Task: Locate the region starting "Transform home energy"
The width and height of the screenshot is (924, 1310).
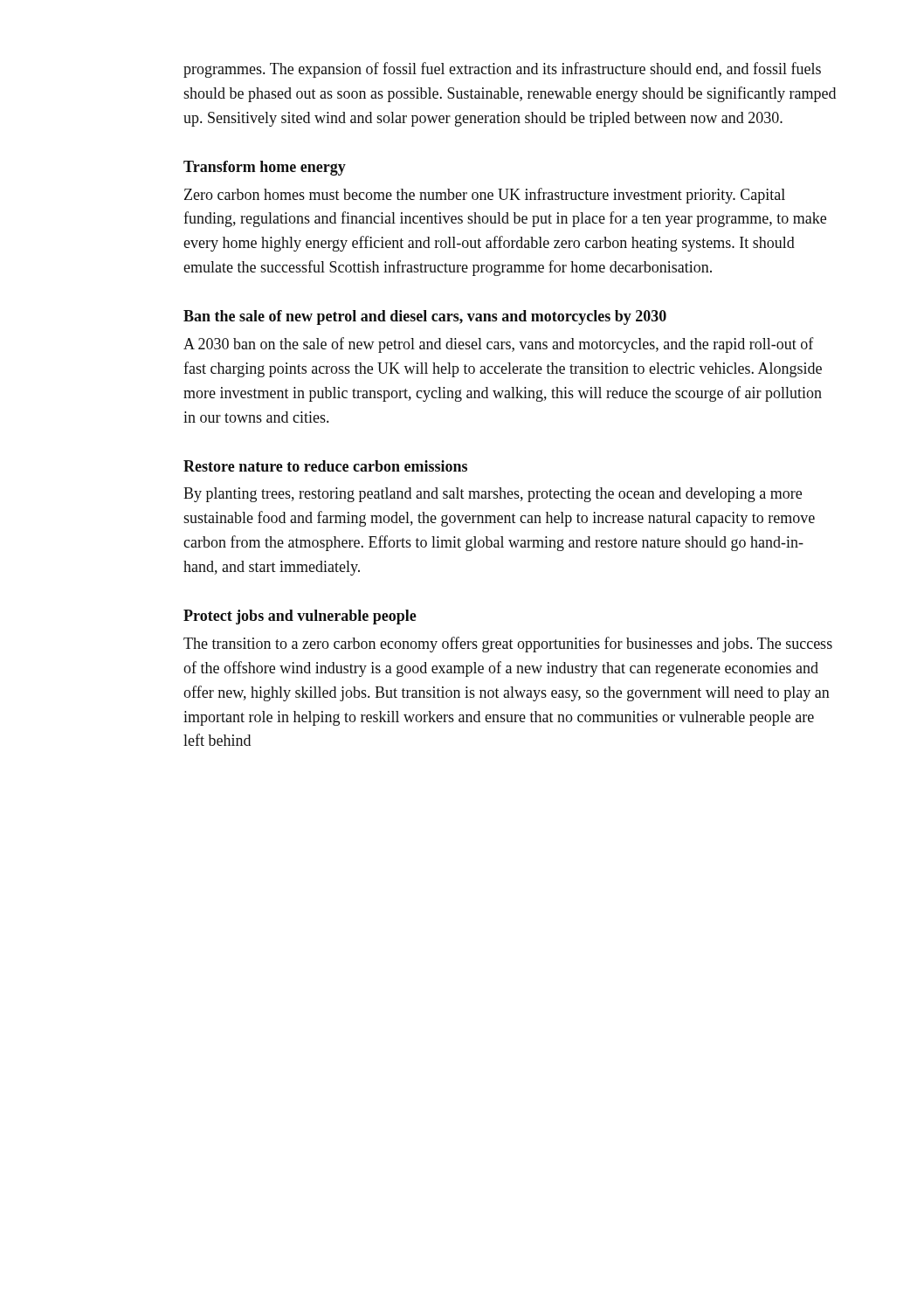Action: pyautogui.click(x=264, y=167)
